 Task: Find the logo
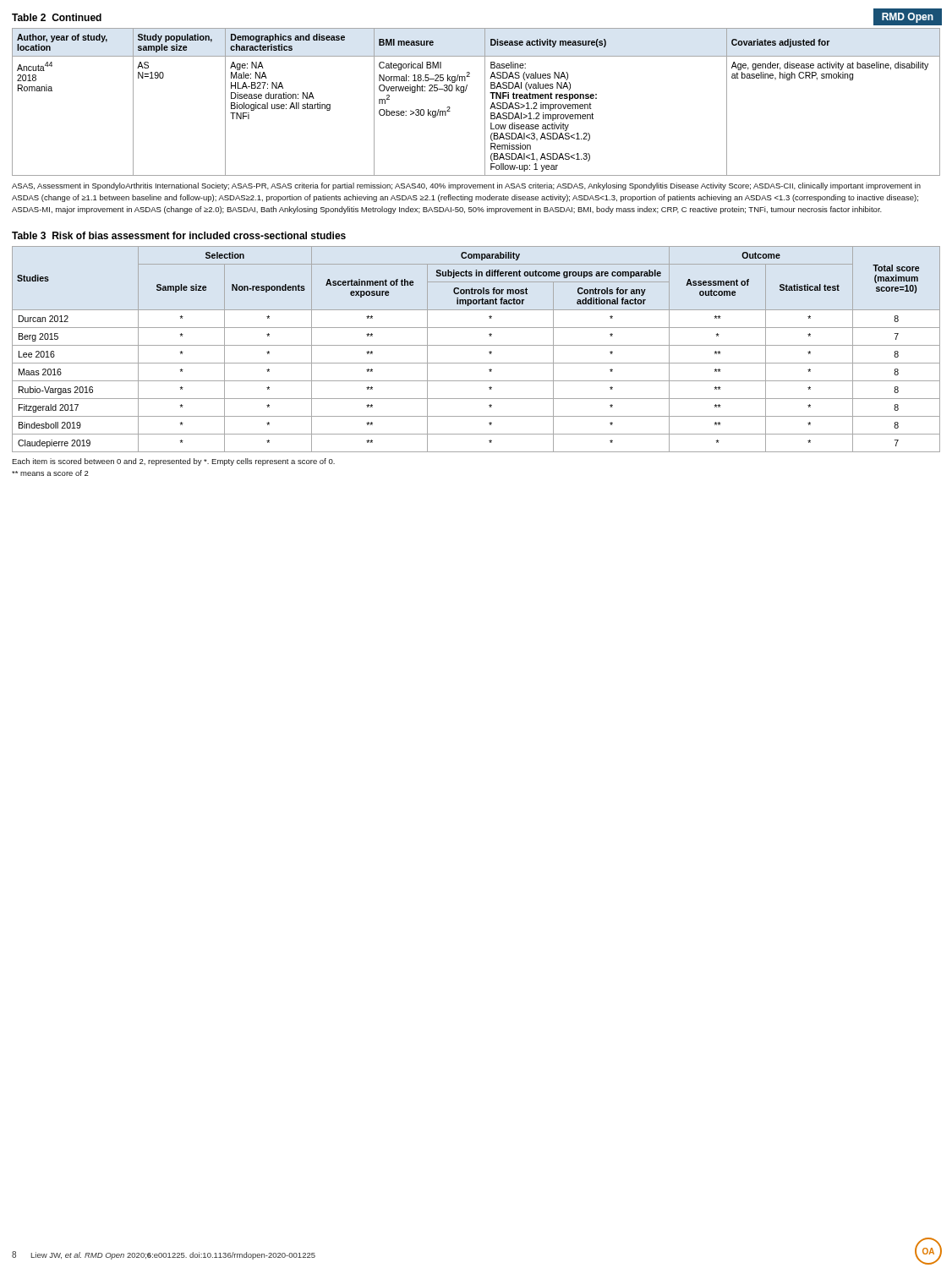(928, 1251)
